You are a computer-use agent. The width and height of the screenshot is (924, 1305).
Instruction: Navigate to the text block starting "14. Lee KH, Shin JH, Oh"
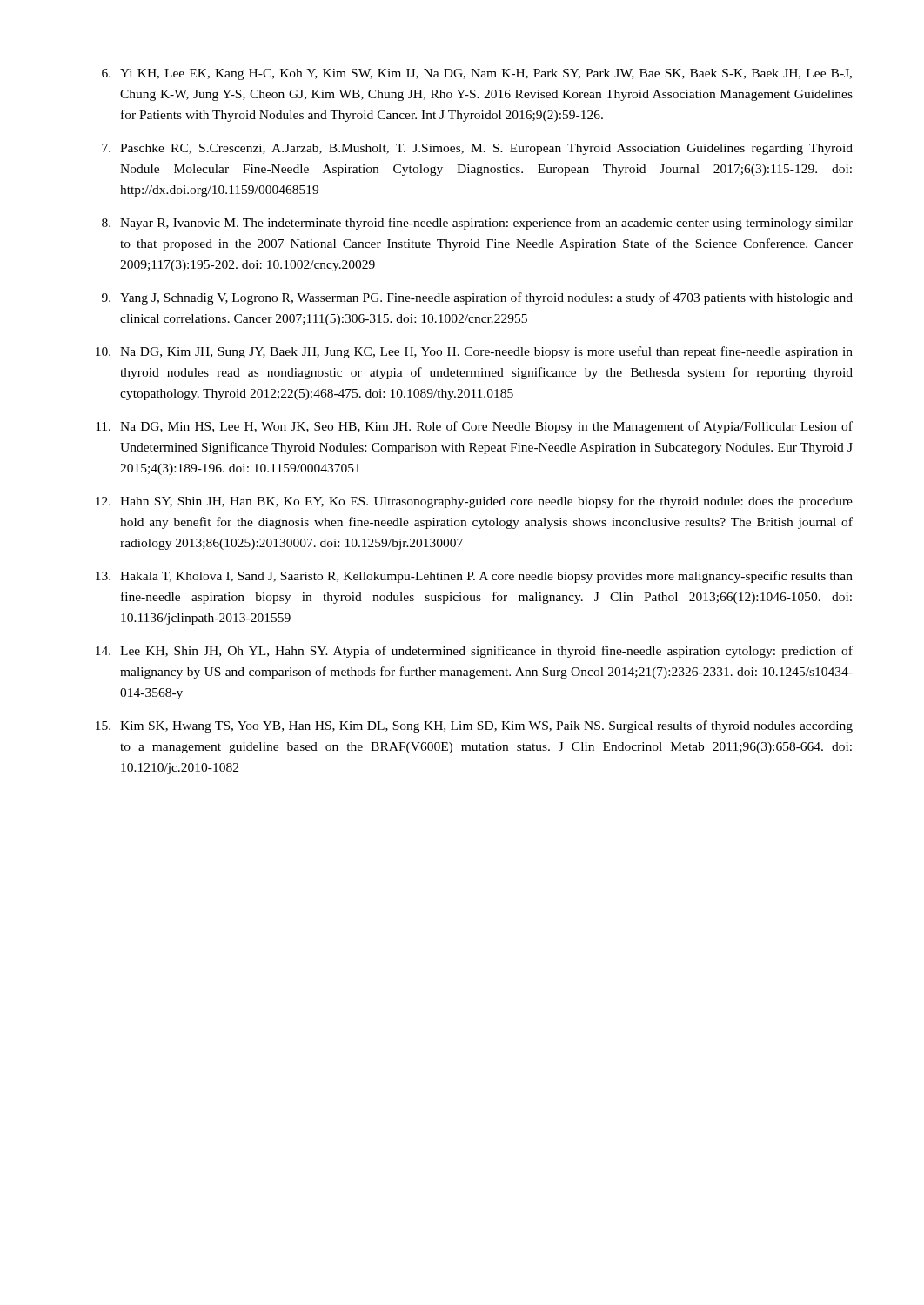click(465, 672)
